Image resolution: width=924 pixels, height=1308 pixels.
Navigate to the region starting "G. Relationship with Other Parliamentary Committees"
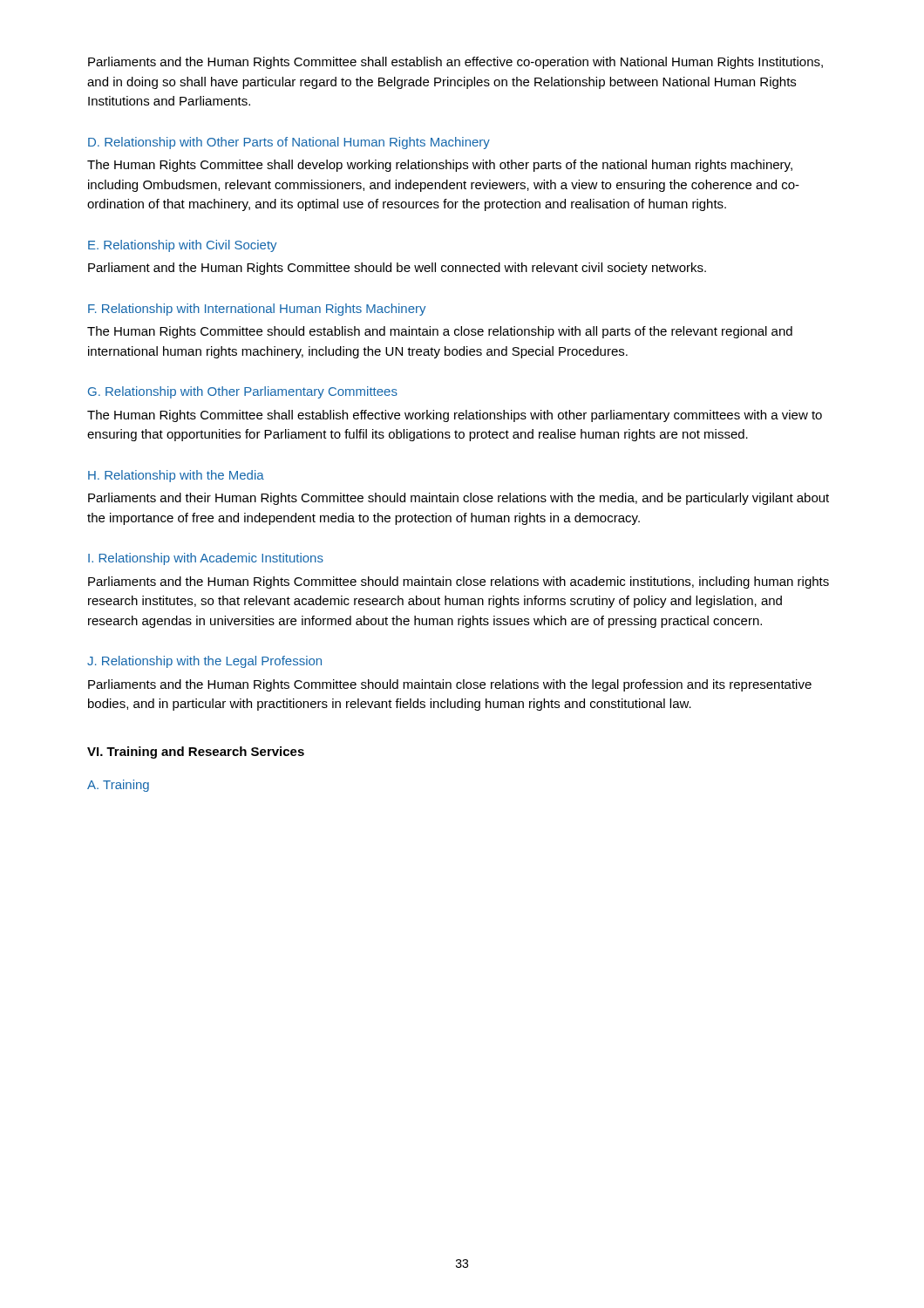point(242,391)
